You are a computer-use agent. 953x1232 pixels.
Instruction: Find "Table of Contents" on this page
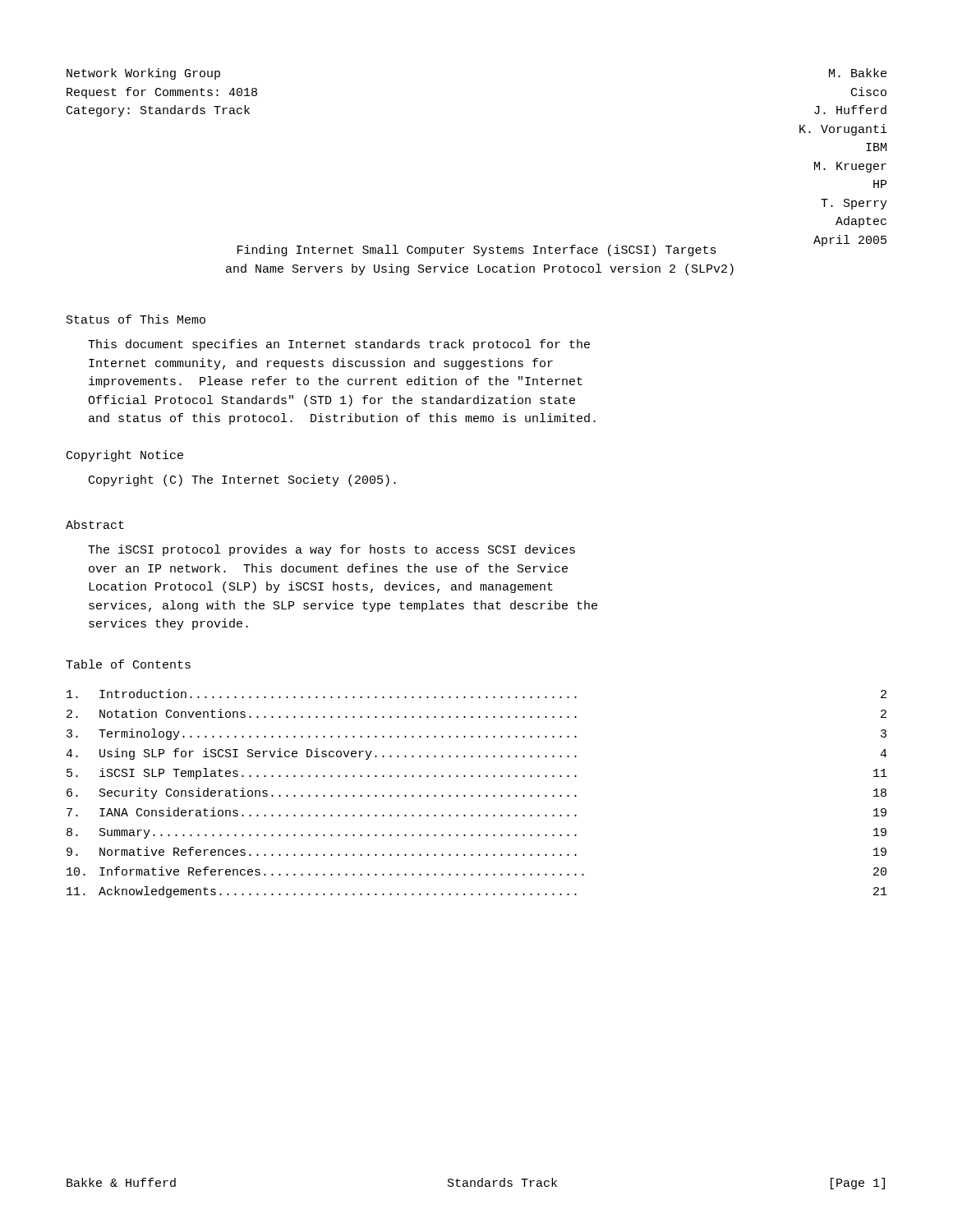[x=129, y=666]
